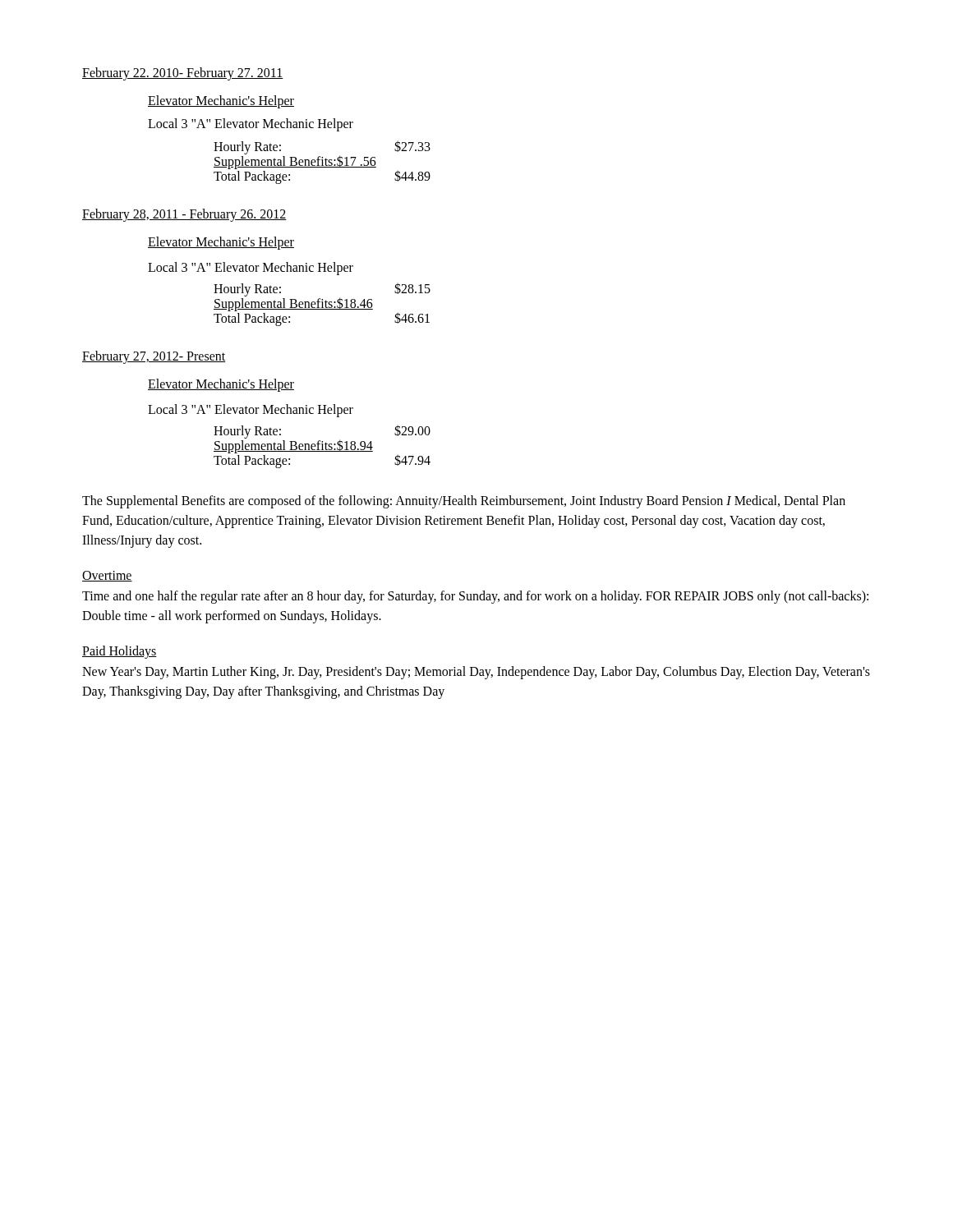Click where it says "Paid Holidays"
This screenshot has width=953, height=1232.
click(x=119, y=651)
